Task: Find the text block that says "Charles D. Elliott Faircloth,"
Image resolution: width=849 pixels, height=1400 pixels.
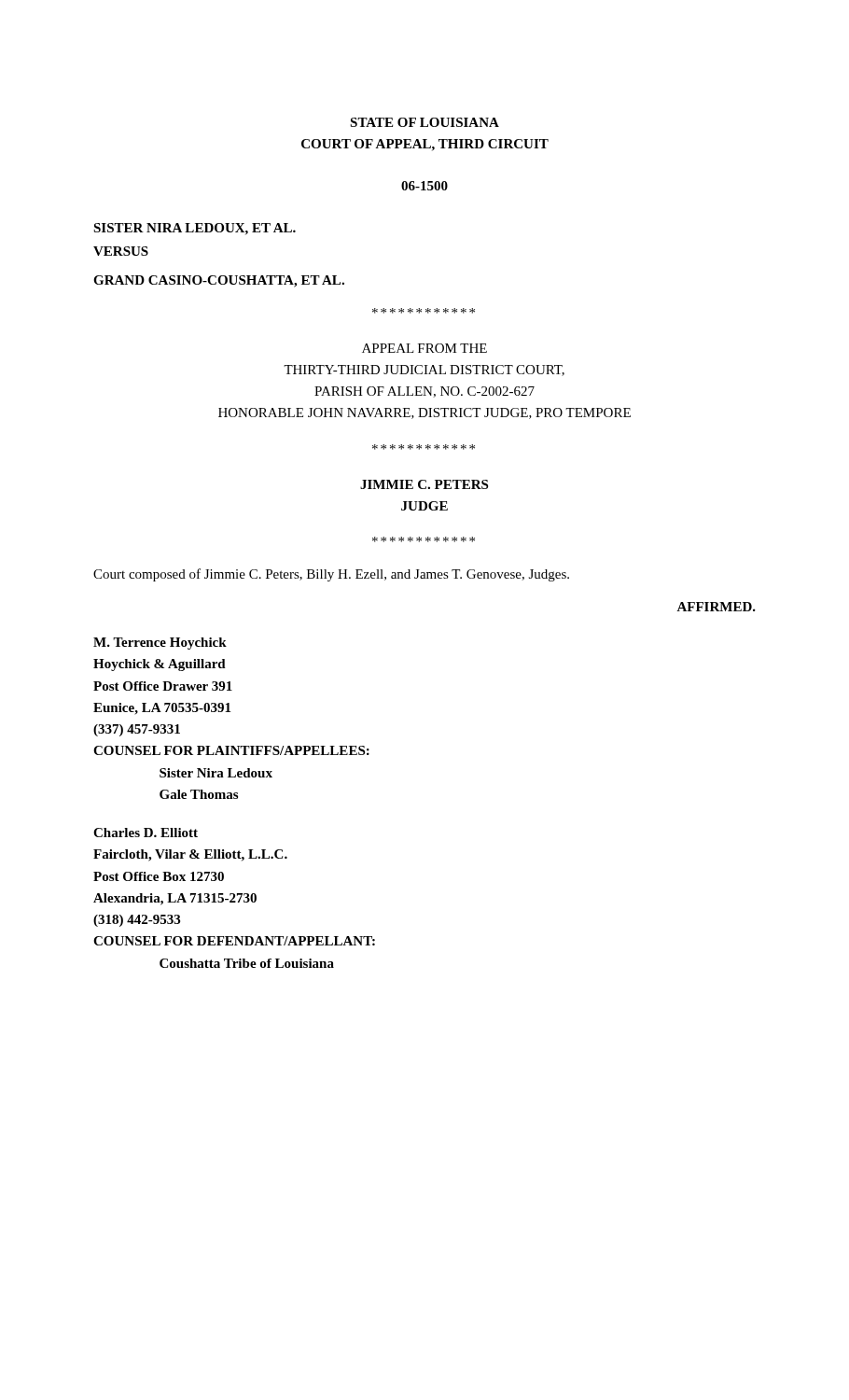Action: click(235, 898)
